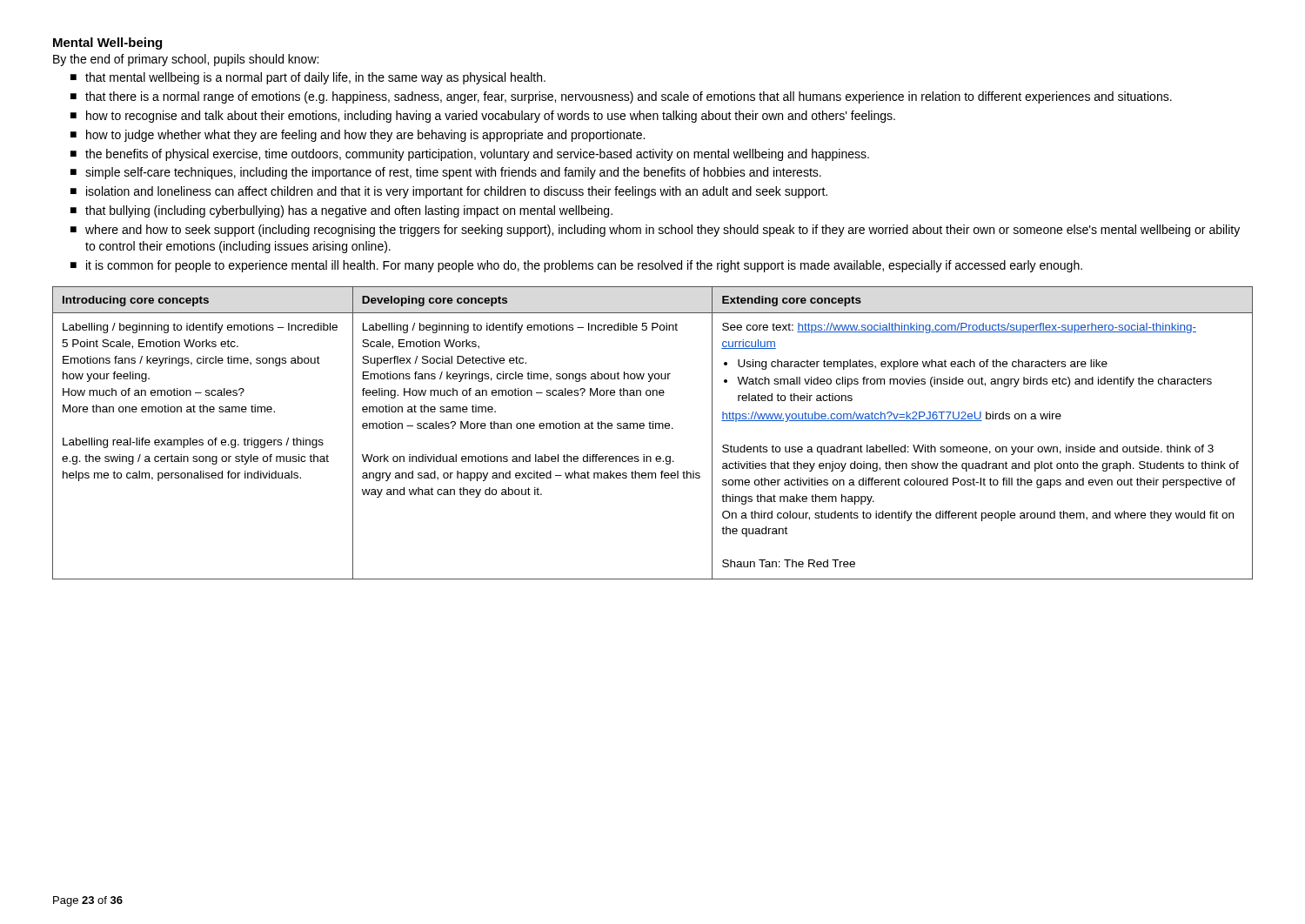Screen dimensions: 924x1305
Task: Point to the region starting "■ that there is a normal range of"
Action: tap(621, 97)
